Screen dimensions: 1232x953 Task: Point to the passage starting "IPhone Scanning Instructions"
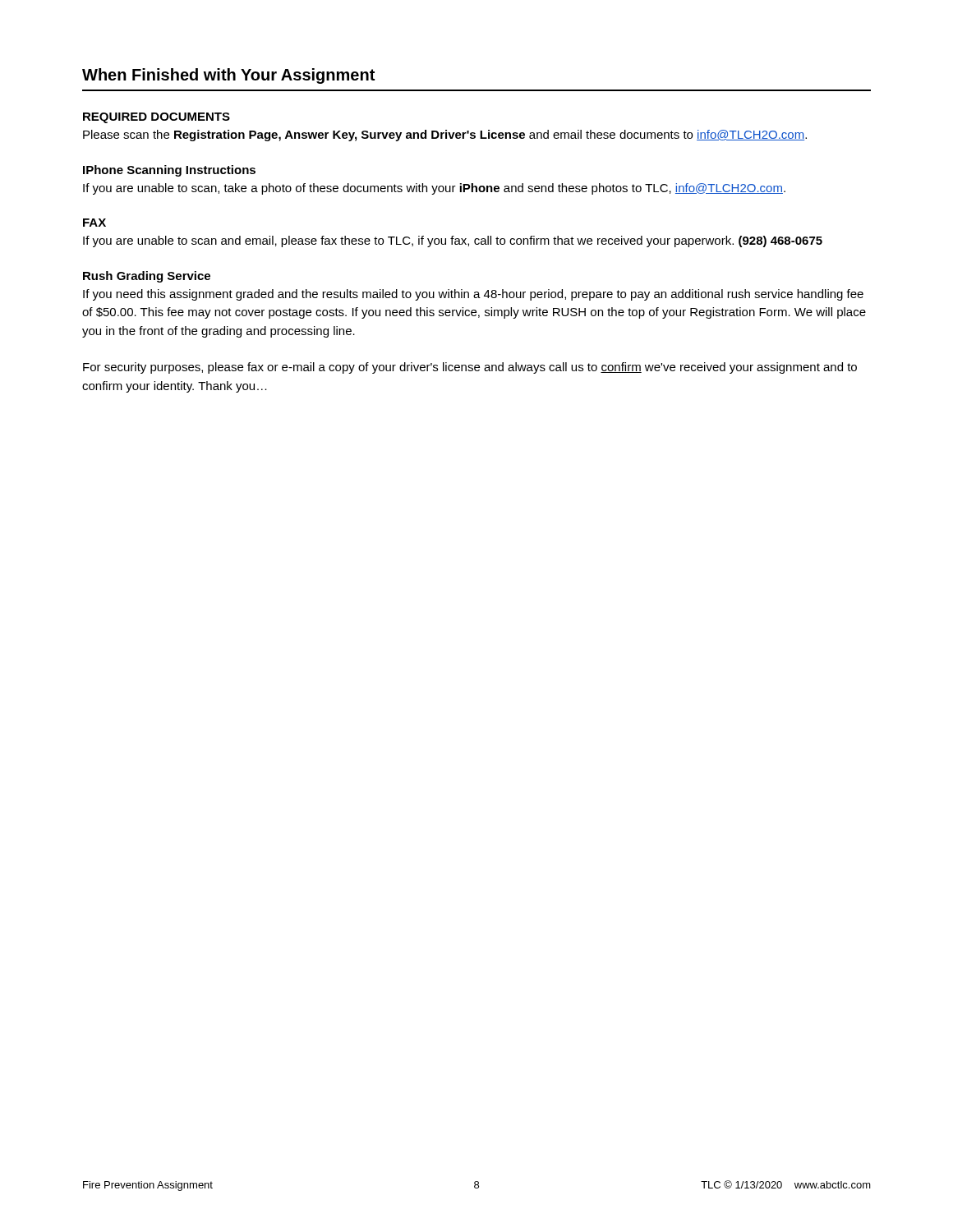(x=169, y=169)
